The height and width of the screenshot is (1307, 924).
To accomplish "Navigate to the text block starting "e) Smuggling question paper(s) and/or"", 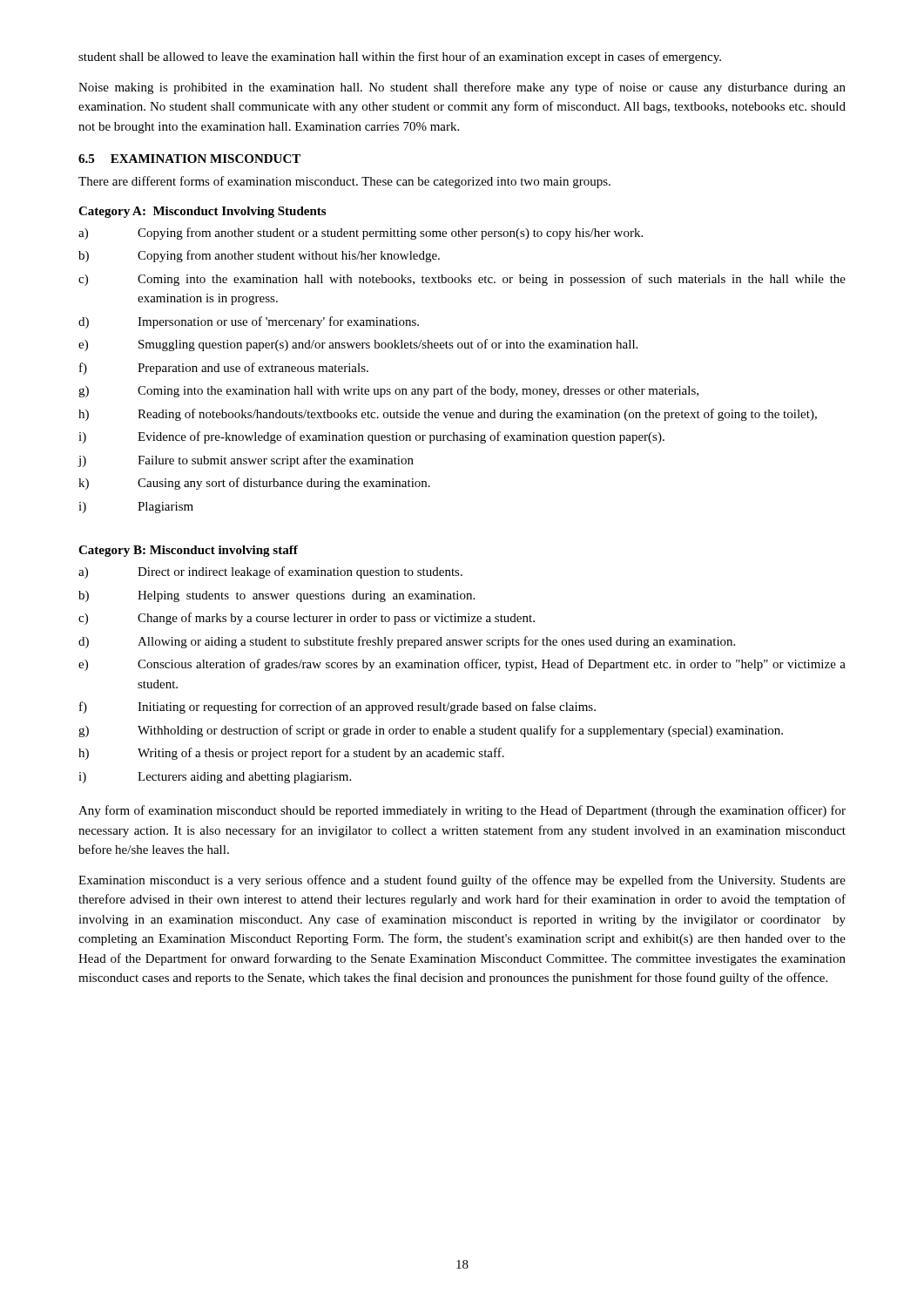I will coord(462,344).
